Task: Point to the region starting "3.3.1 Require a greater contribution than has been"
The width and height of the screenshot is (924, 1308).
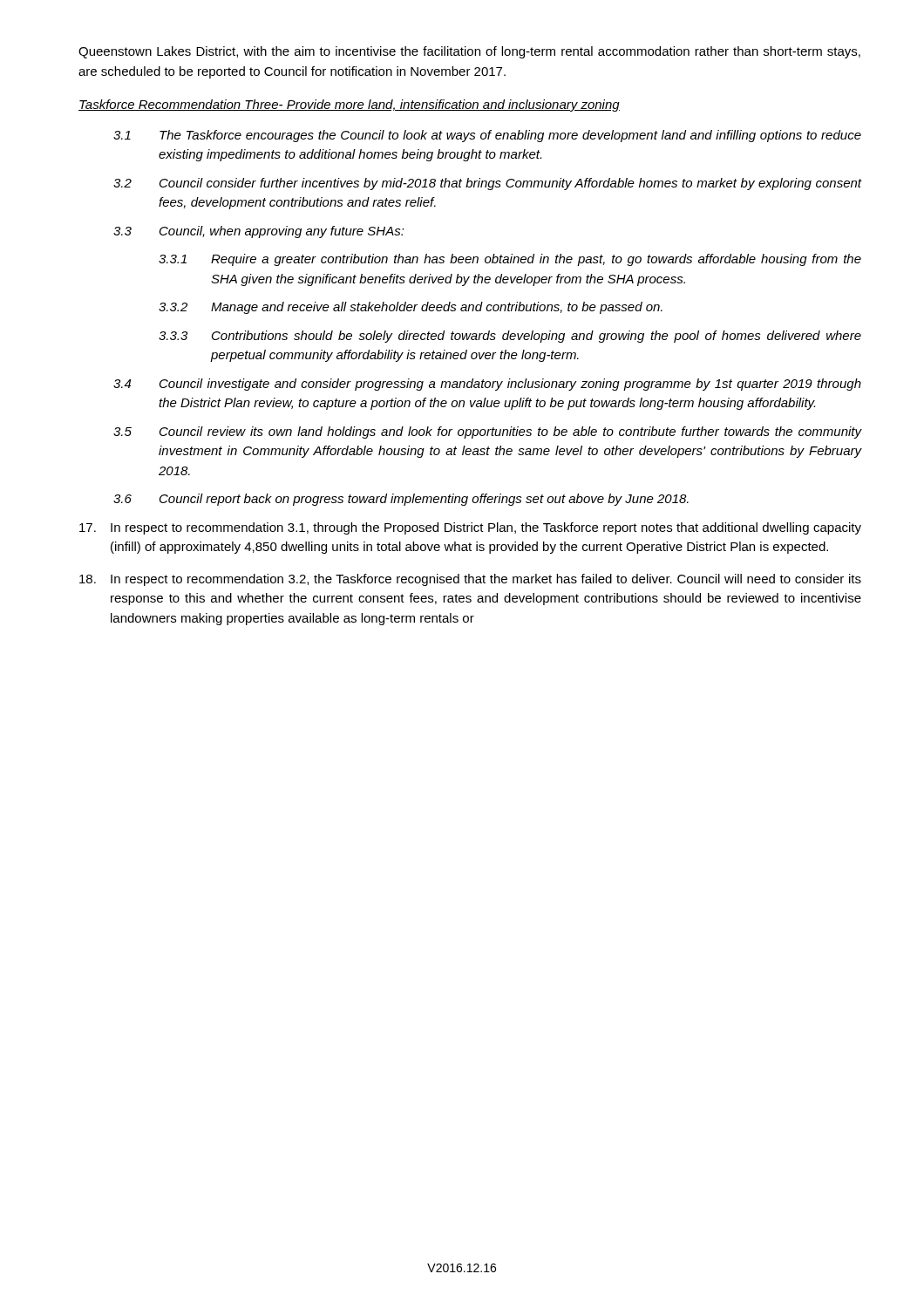Action: [x=510, y=269]
